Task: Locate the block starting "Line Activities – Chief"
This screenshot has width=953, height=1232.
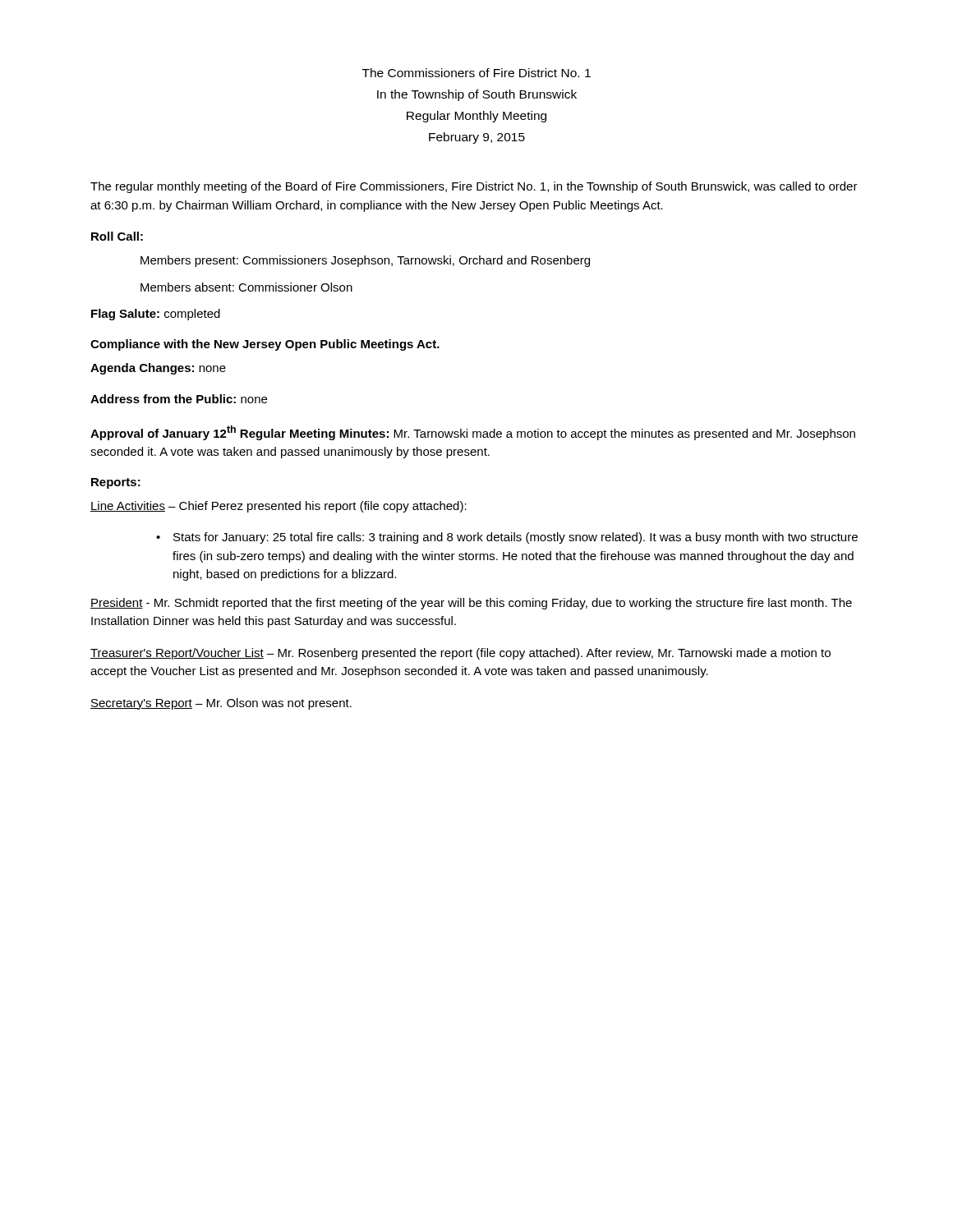Action: 279,505
